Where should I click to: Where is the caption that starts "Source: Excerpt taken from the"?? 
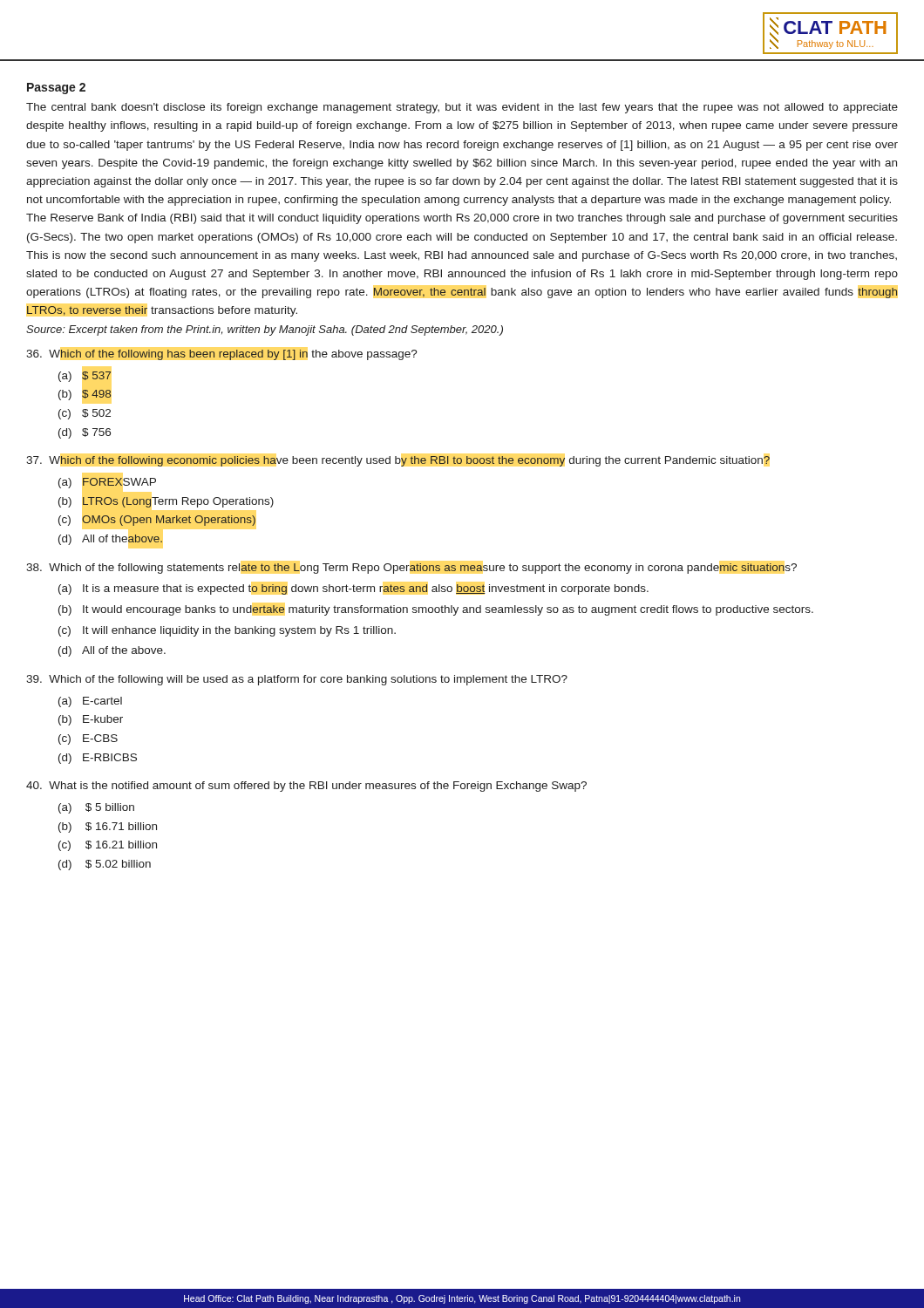(x=265, y=330)
